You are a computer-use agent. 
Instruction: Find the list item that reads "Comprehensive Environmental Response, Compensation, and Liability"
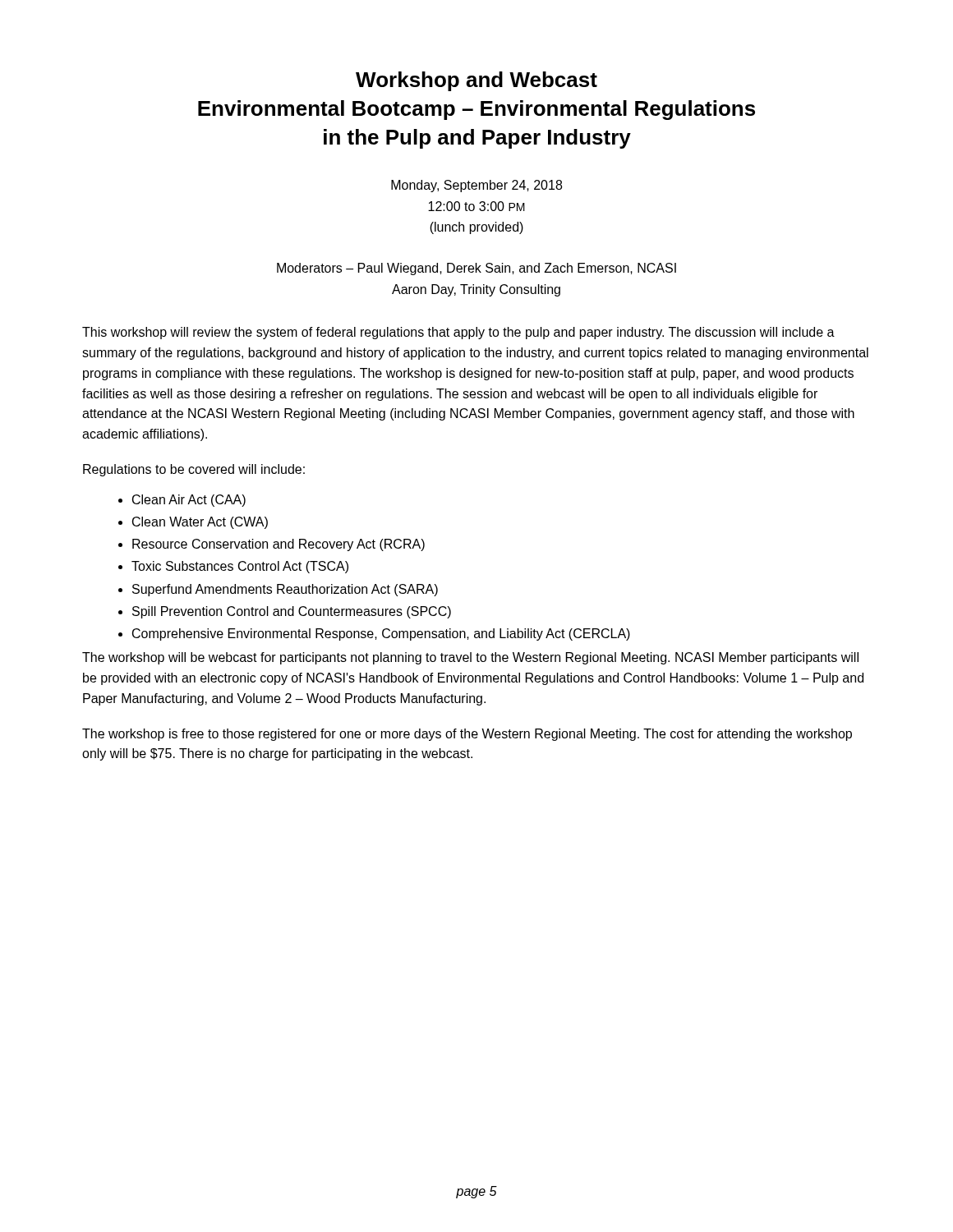click(x=381, y=634)
